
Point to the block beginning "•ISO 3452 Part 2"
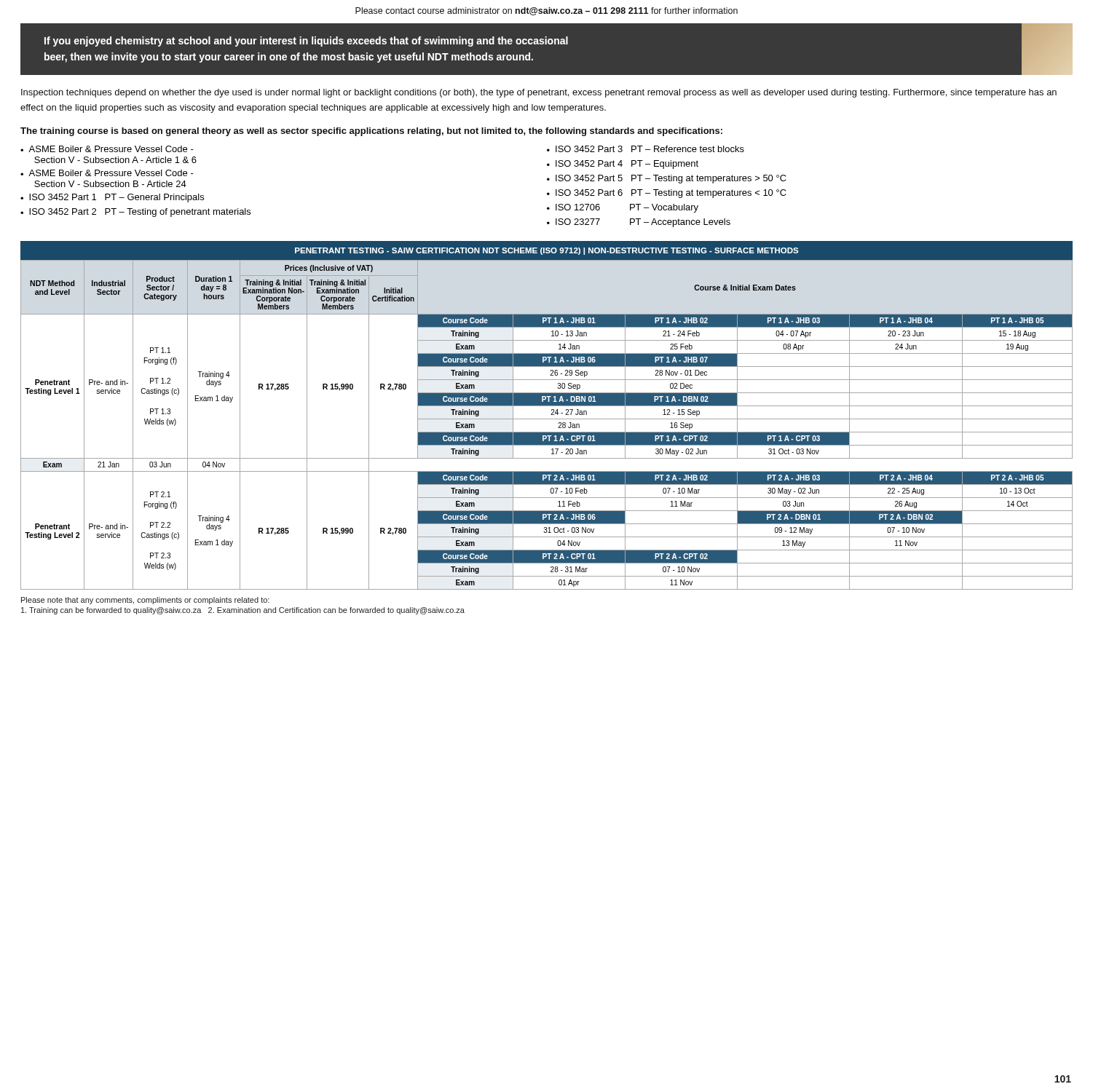pos(136,212)
